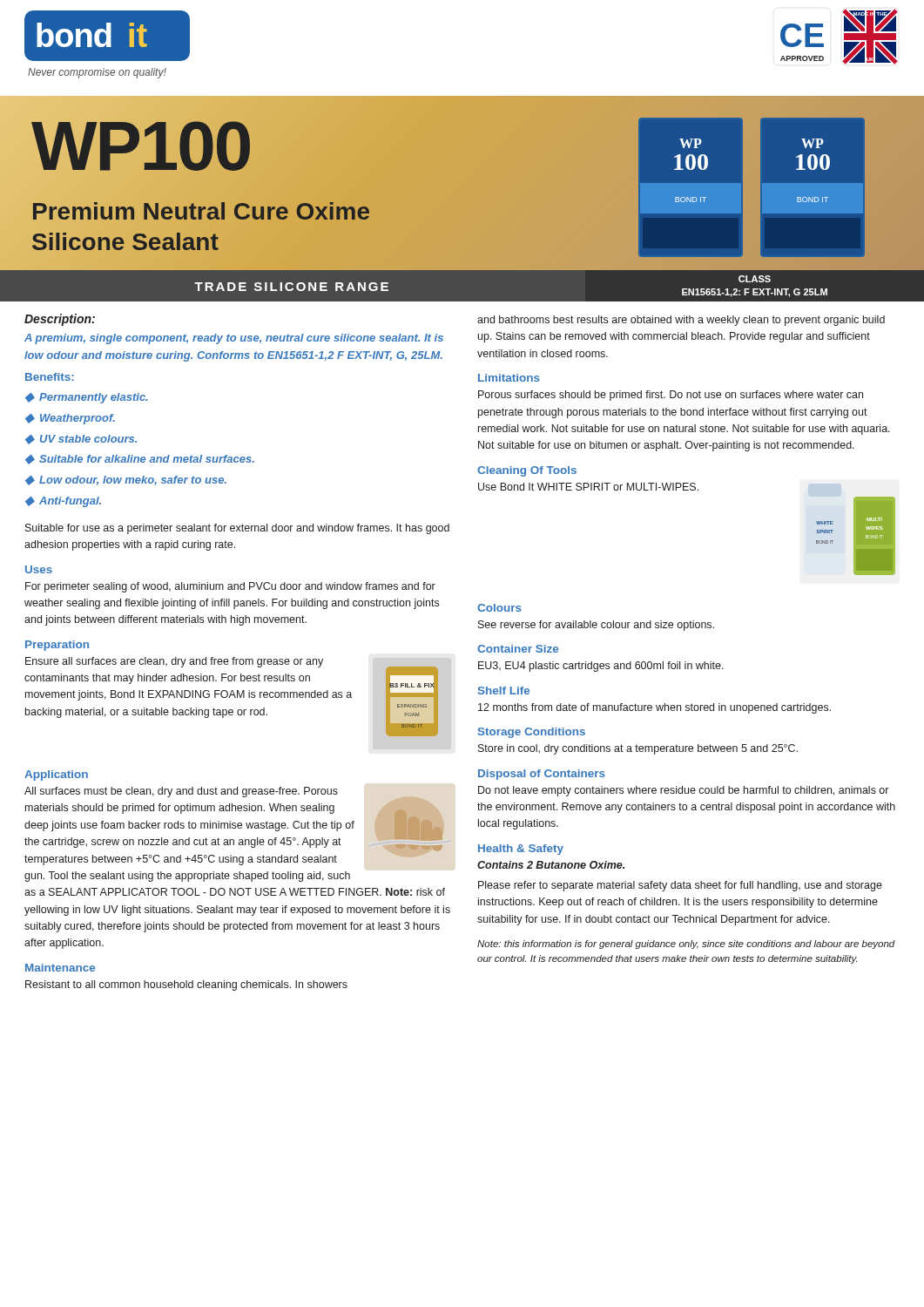Image resolution: width=924 pixels, height=1307 pixels.
Task: Click on the list item with the text "◆Suitable for alkaline"
Action: 140,459
